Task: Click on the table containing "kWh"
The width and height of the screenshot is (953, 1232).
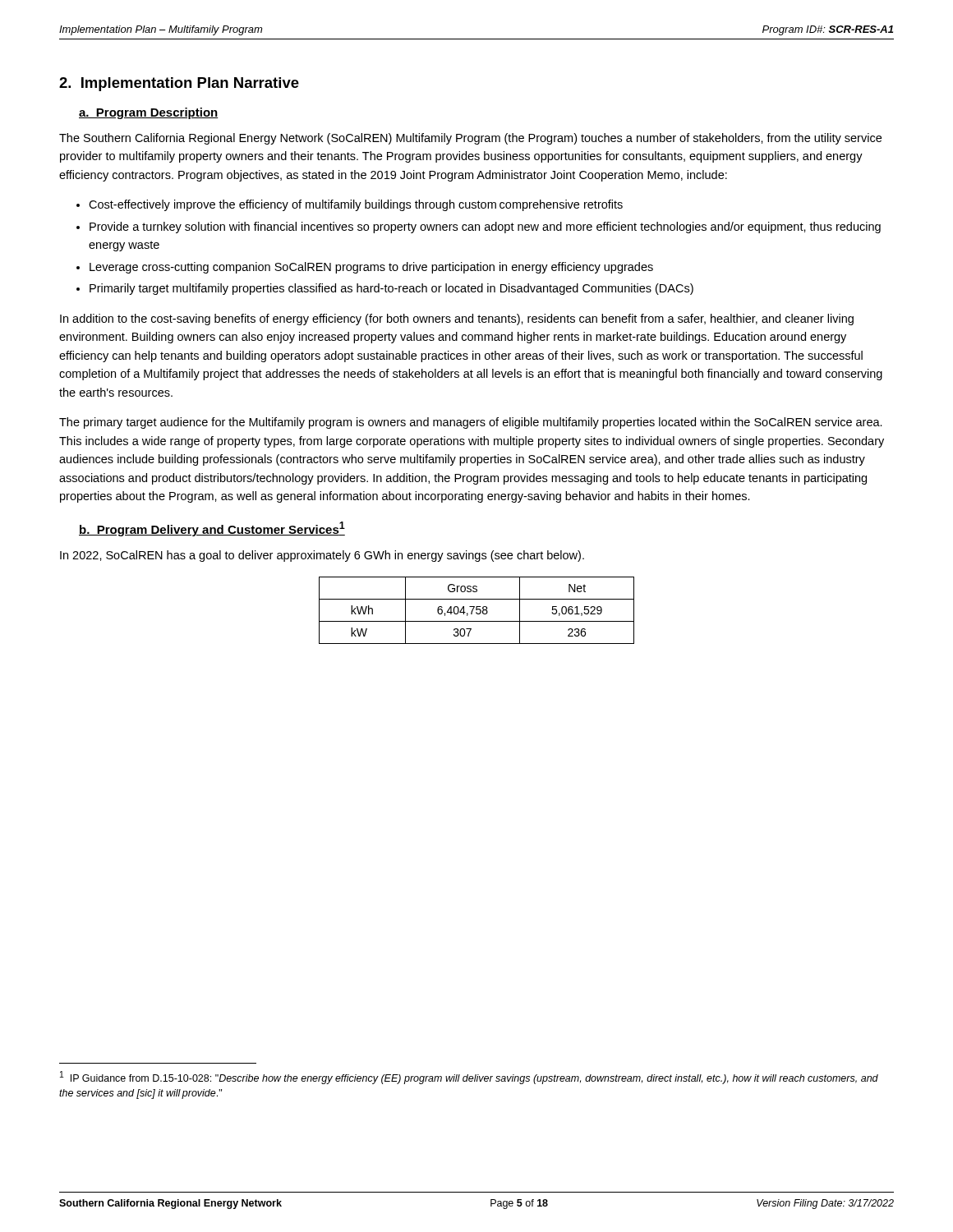Action: 476,610
